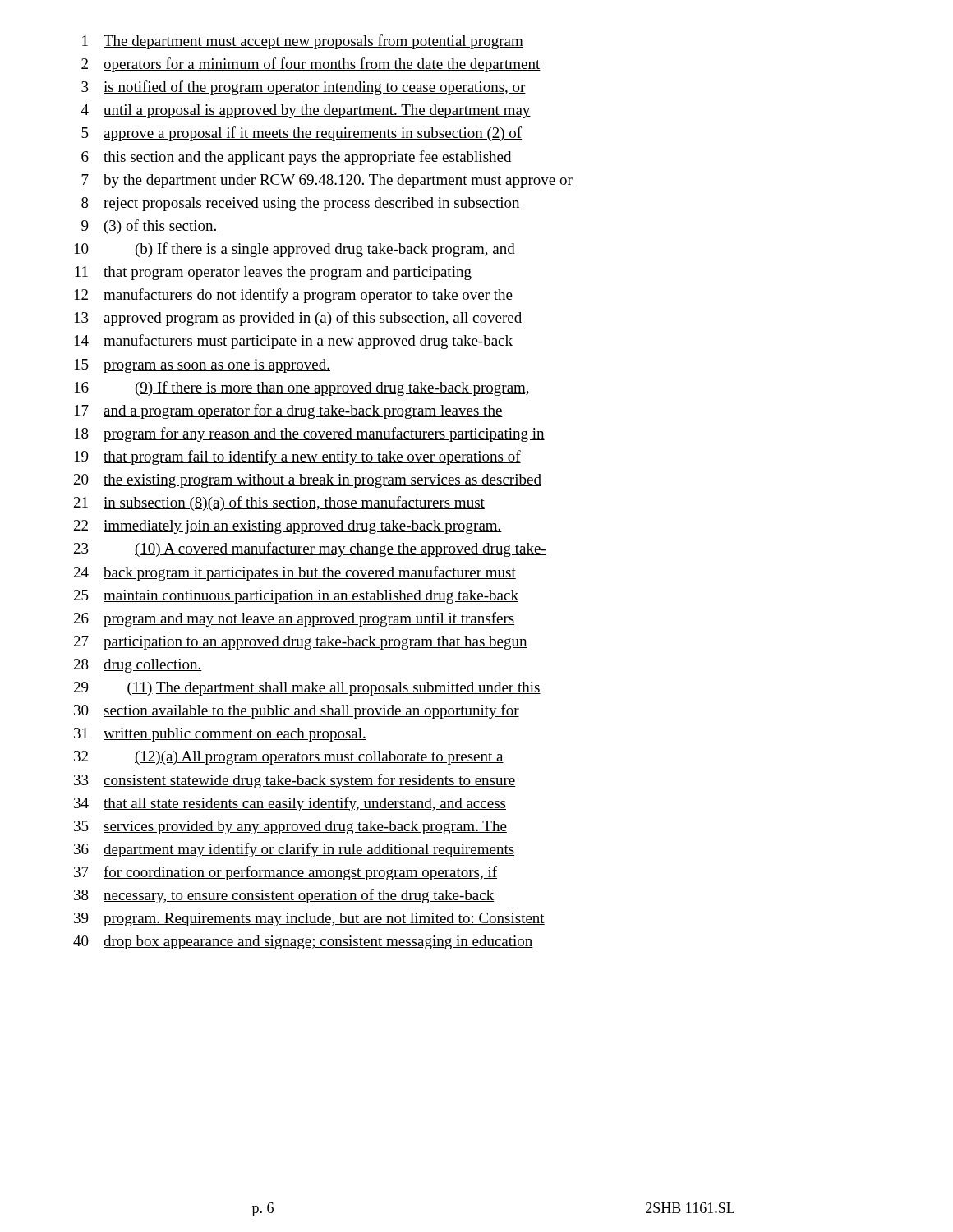953x1232 pixels.
Task: Click on the list item that says "11 that program operator"
Action: (476, 272)
